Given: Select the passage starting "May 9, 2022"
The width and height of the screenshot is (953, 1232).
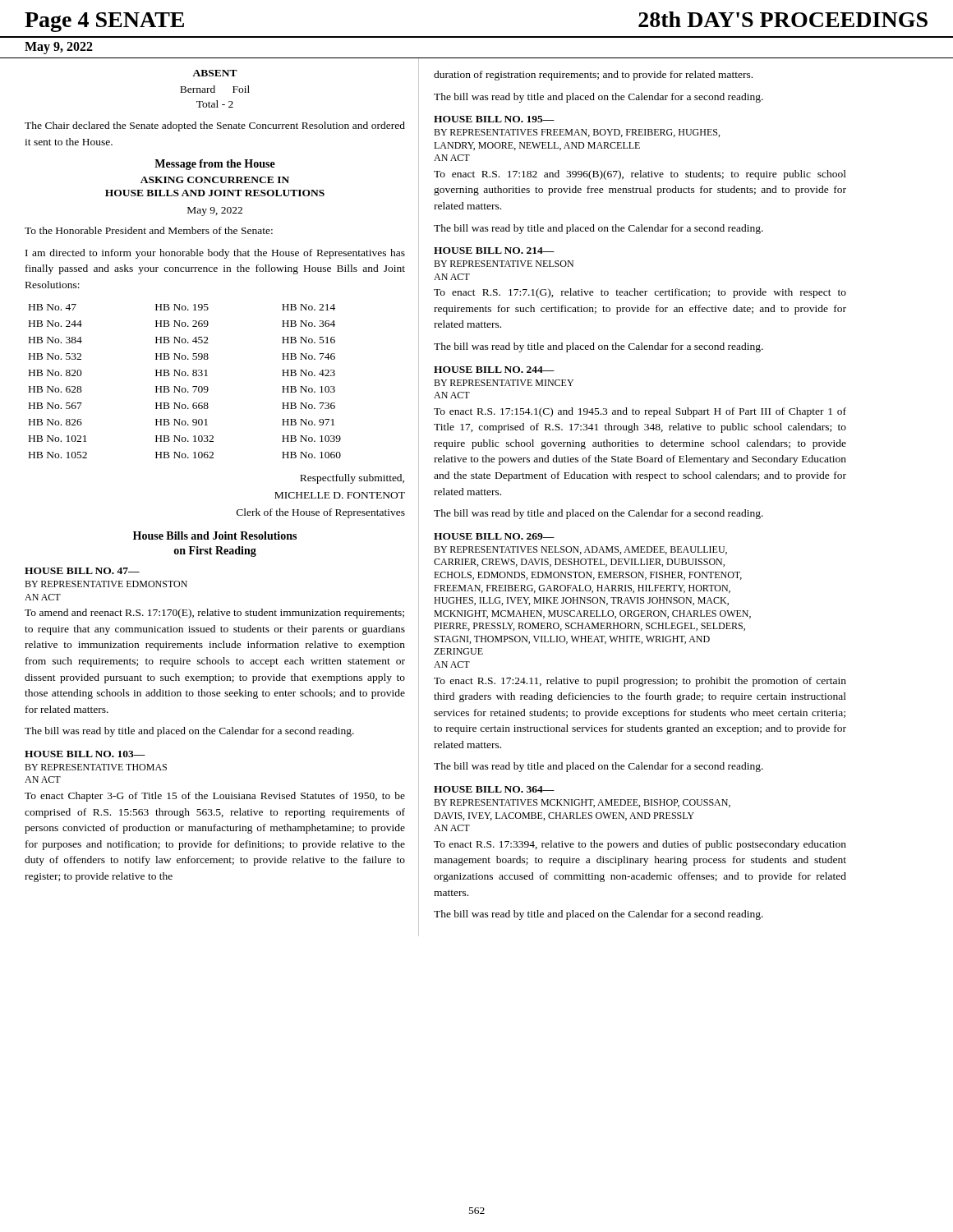Looking at the screenshot, I should point(215,210).
